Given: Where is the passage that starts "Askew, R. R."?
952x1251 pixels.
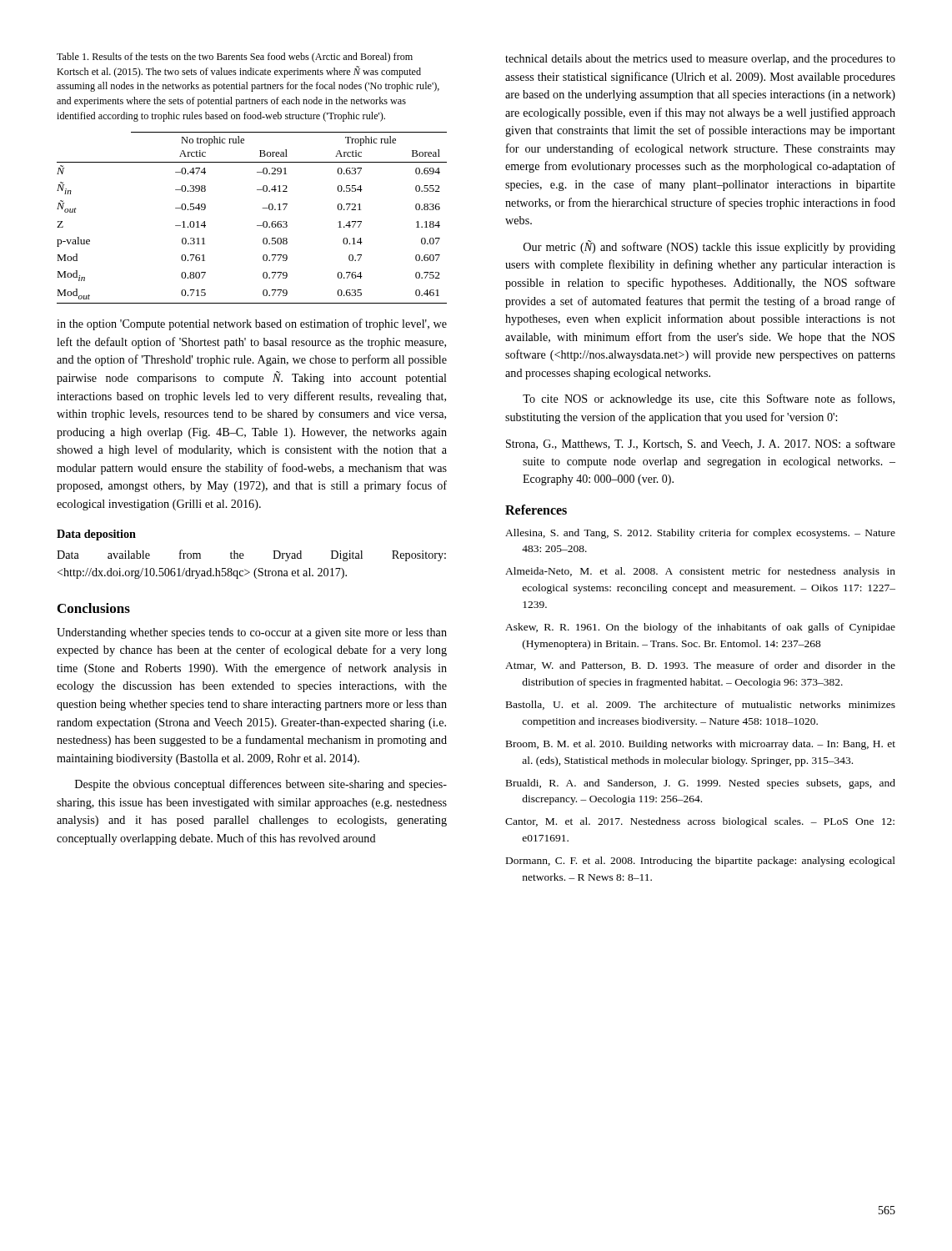Looking at the screenshot, I should coord(700,635).
